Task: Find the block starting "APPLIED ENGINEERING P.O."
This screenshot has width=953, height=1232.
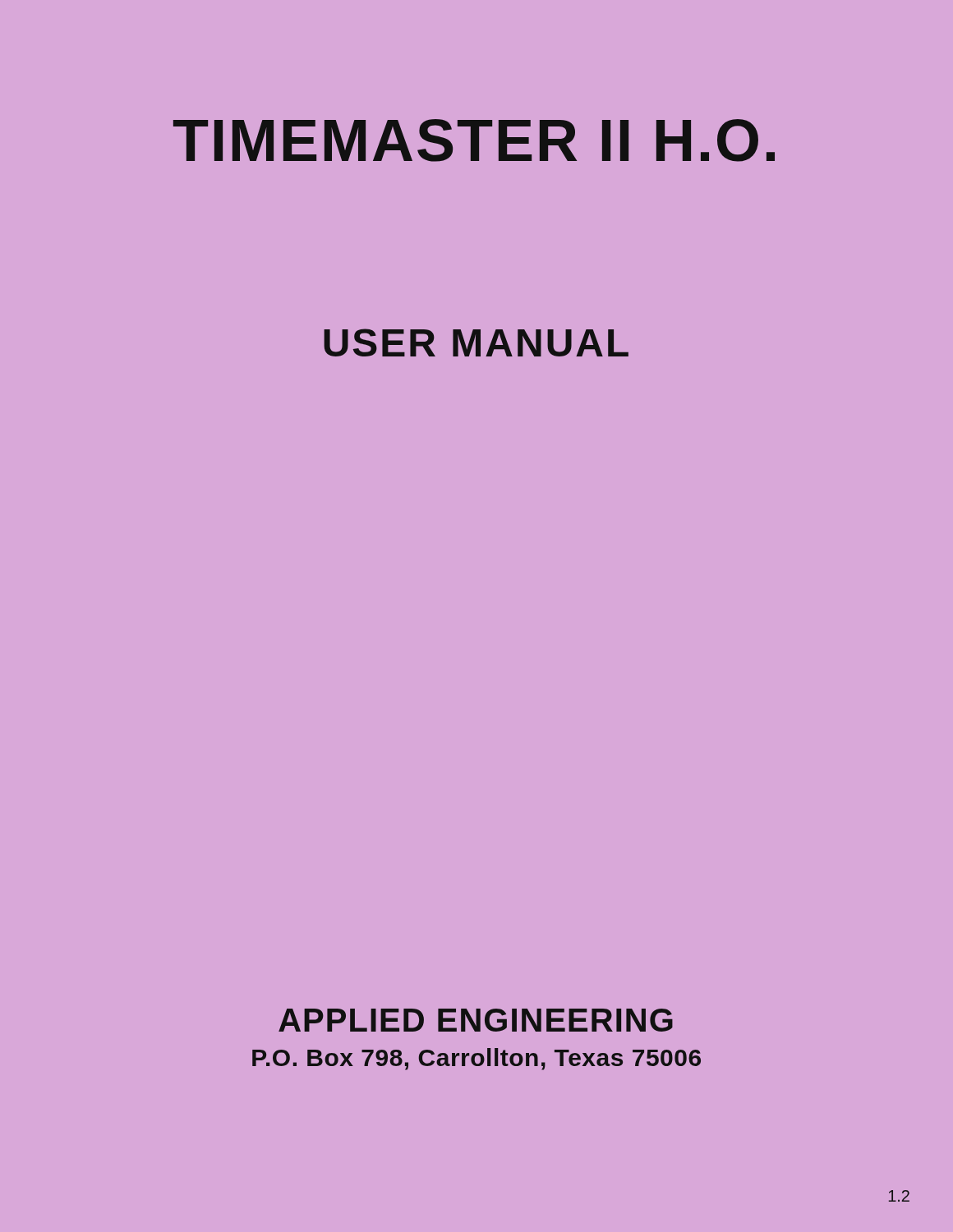Action: (476, 1037)
